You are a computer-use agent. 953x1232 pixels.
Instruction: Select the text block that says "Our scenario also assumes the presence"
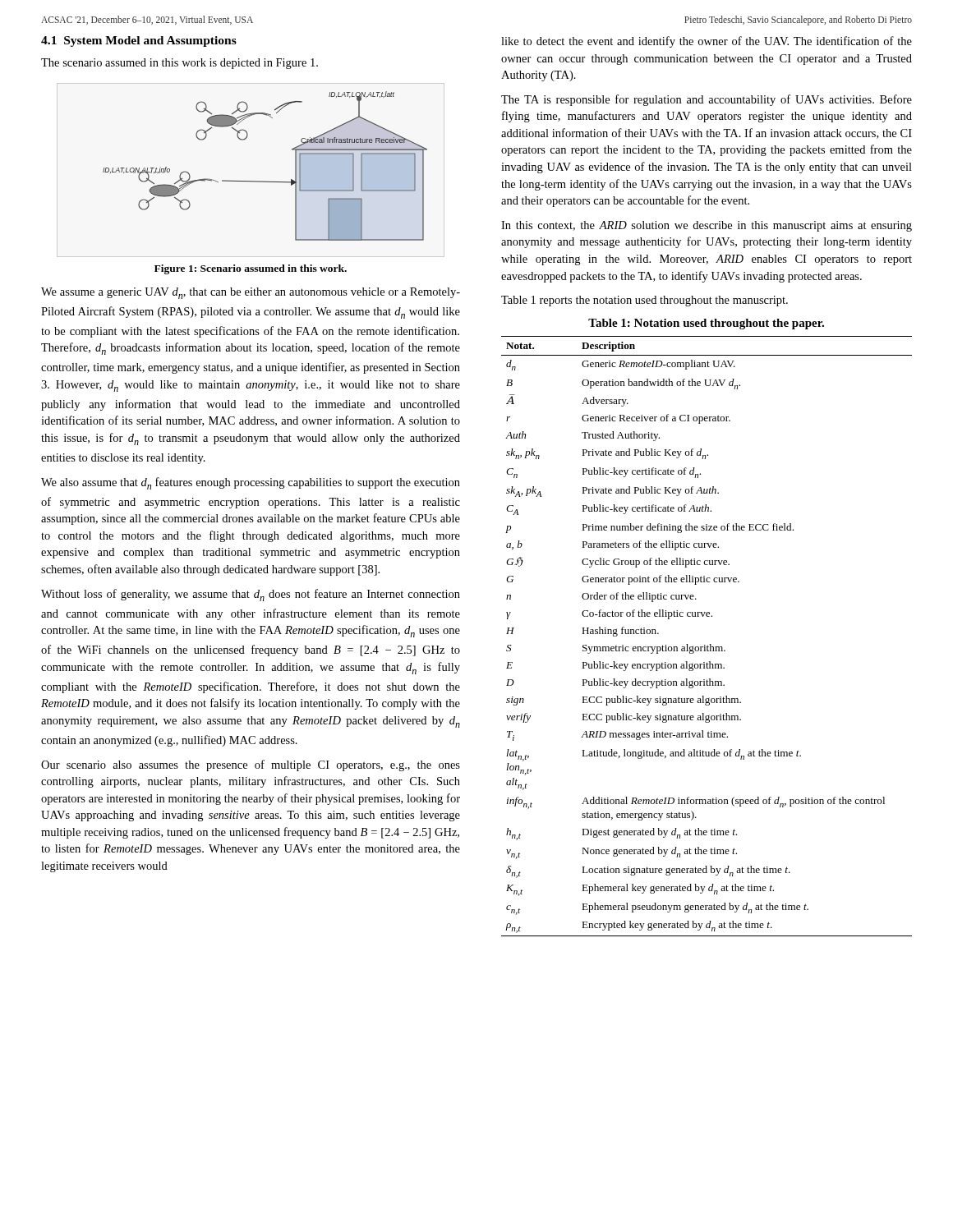pyautogui.click(x=251, y=815)
